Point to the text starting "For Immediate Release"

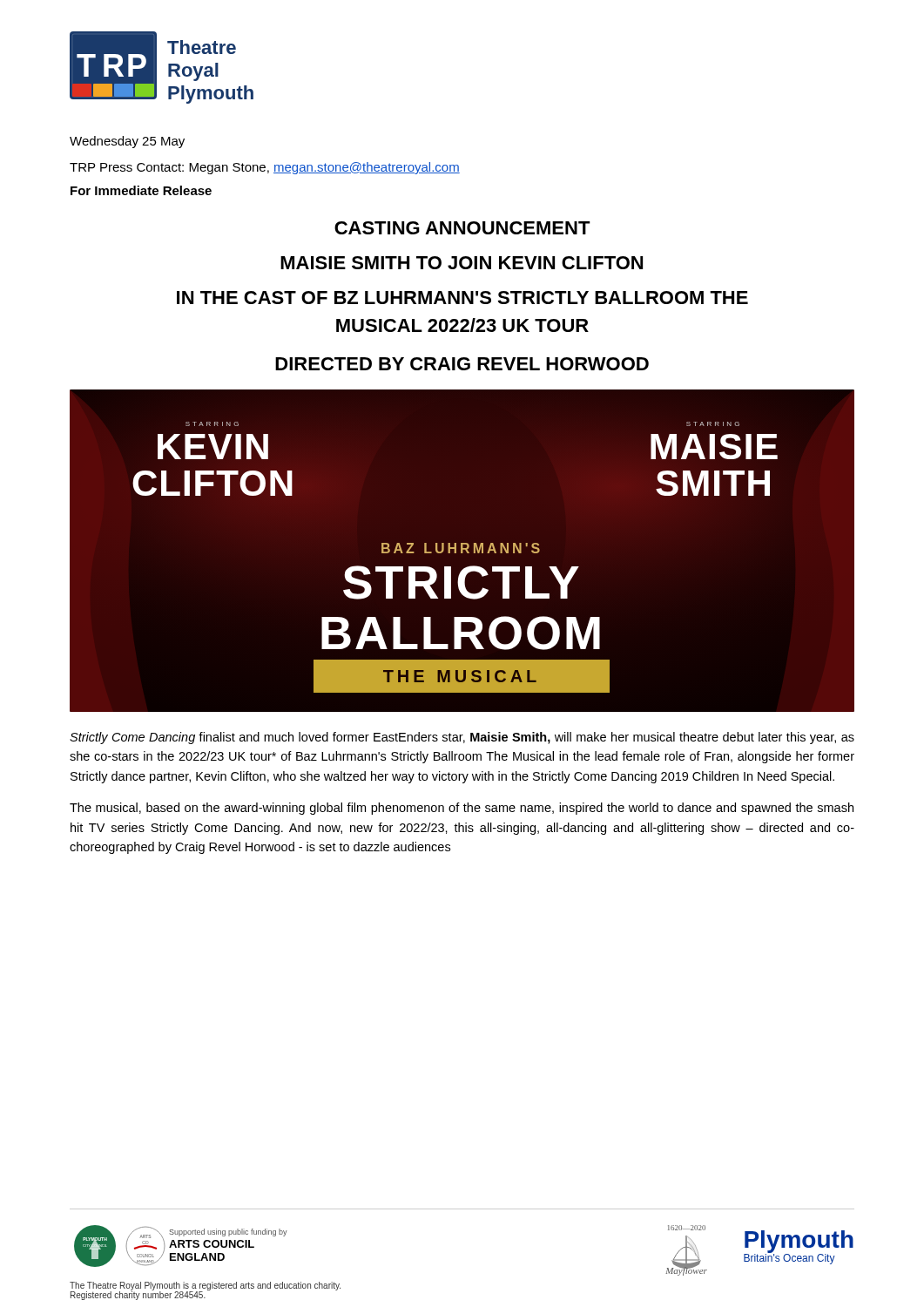click(x=141, y=190)
